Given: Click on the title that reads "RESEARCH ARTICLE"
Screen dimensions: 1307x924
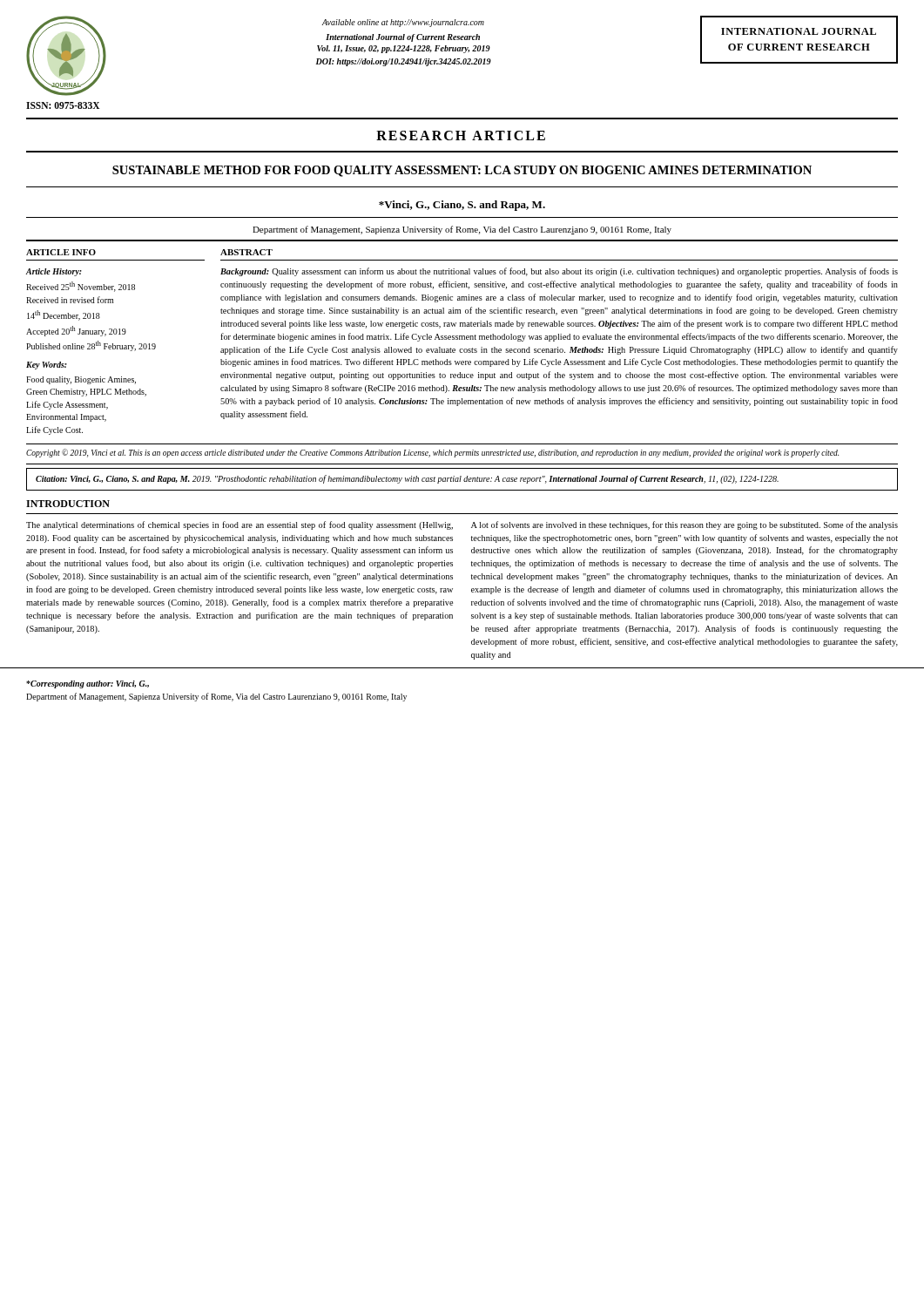Looking at the screenshot, I should coord(462,135).
